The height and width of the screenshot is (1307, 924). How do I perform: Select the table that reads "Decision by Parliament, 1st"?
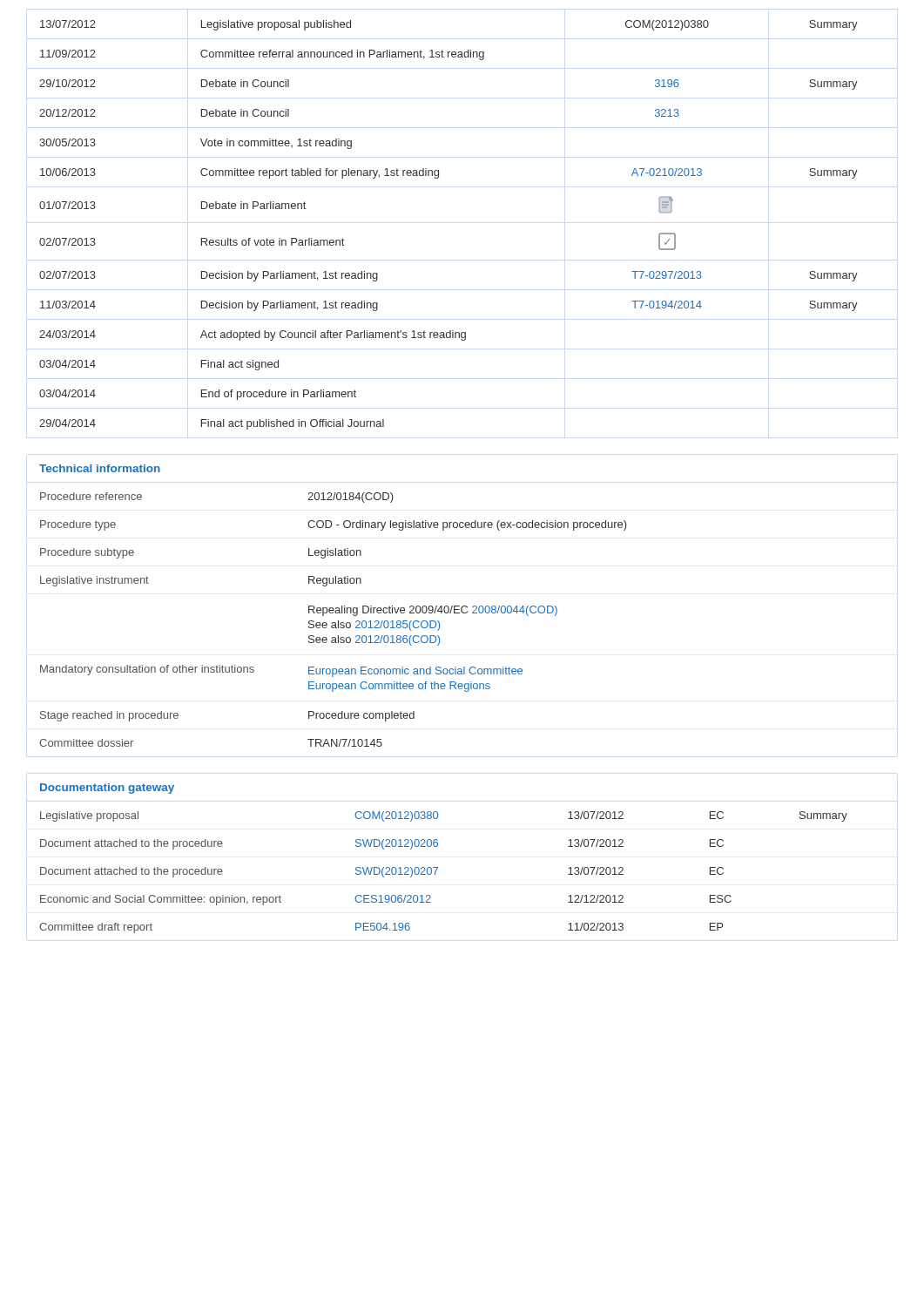click(462, 223)
